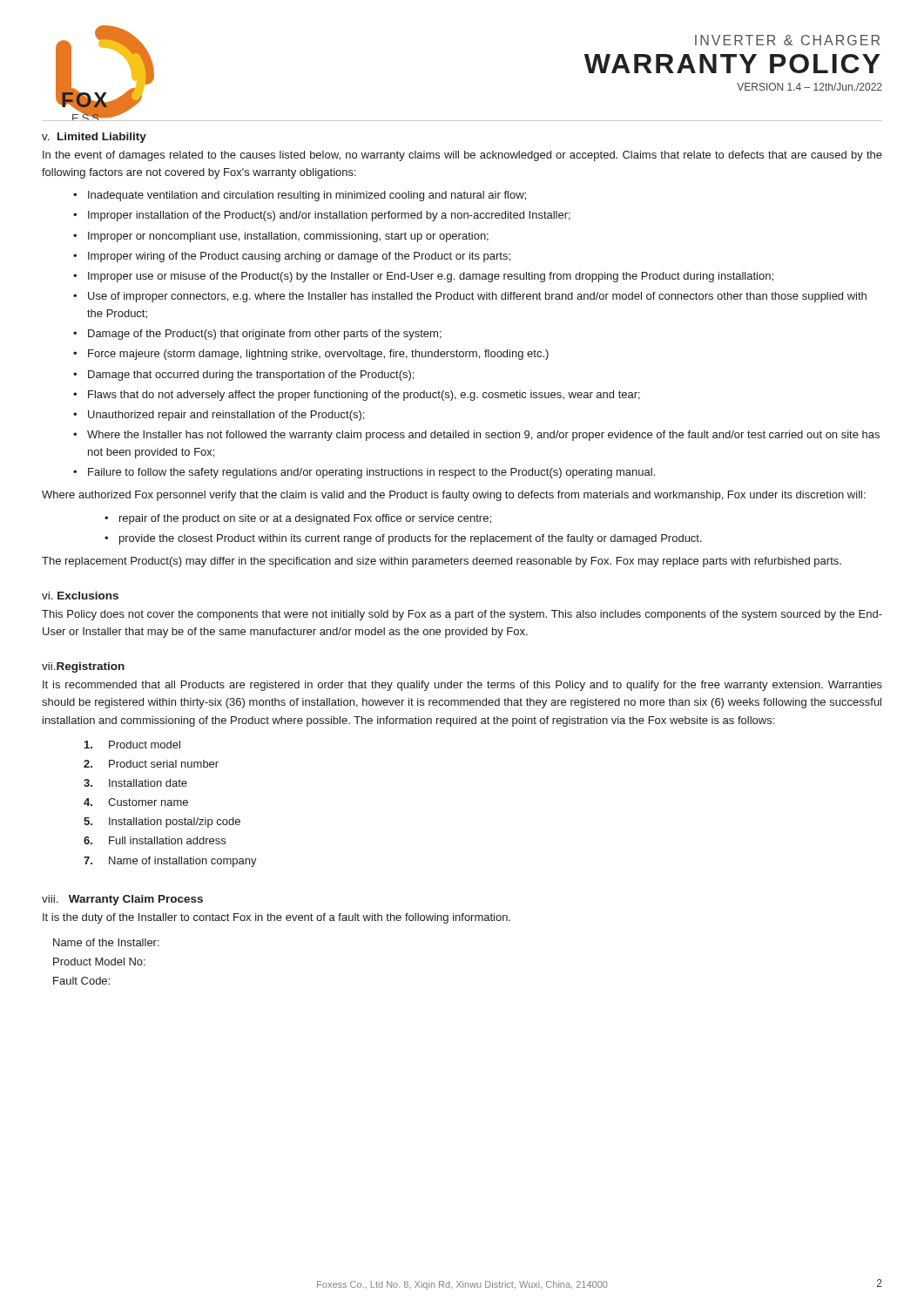Screen dimensions: 1307x924
Task: Select the element starting "It is the duty of the Installer"
Action: (277, 917)
